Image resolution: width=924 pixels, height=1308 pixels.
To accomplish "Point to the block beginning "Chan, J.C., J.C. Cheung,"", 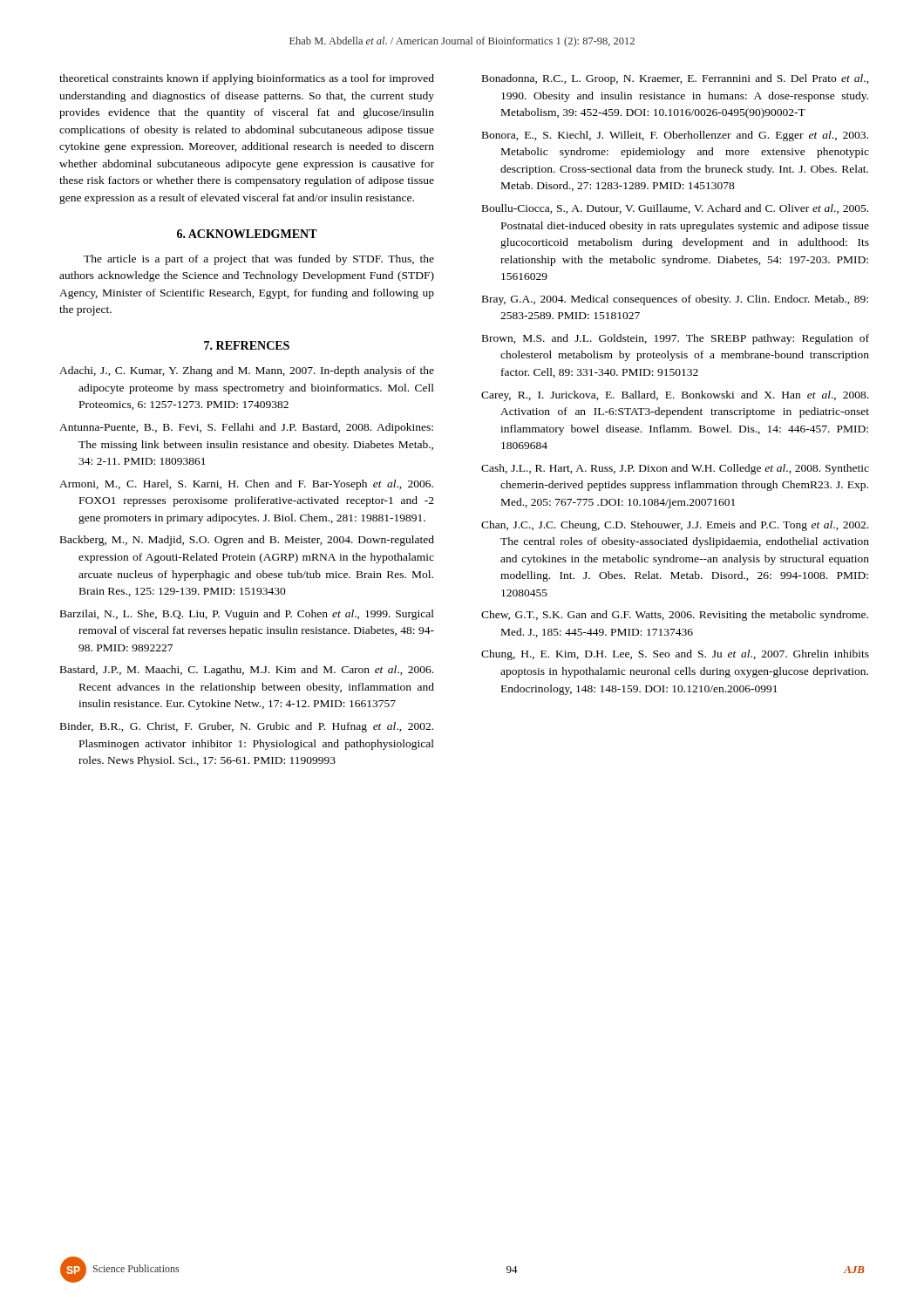I will coord(675,558).
